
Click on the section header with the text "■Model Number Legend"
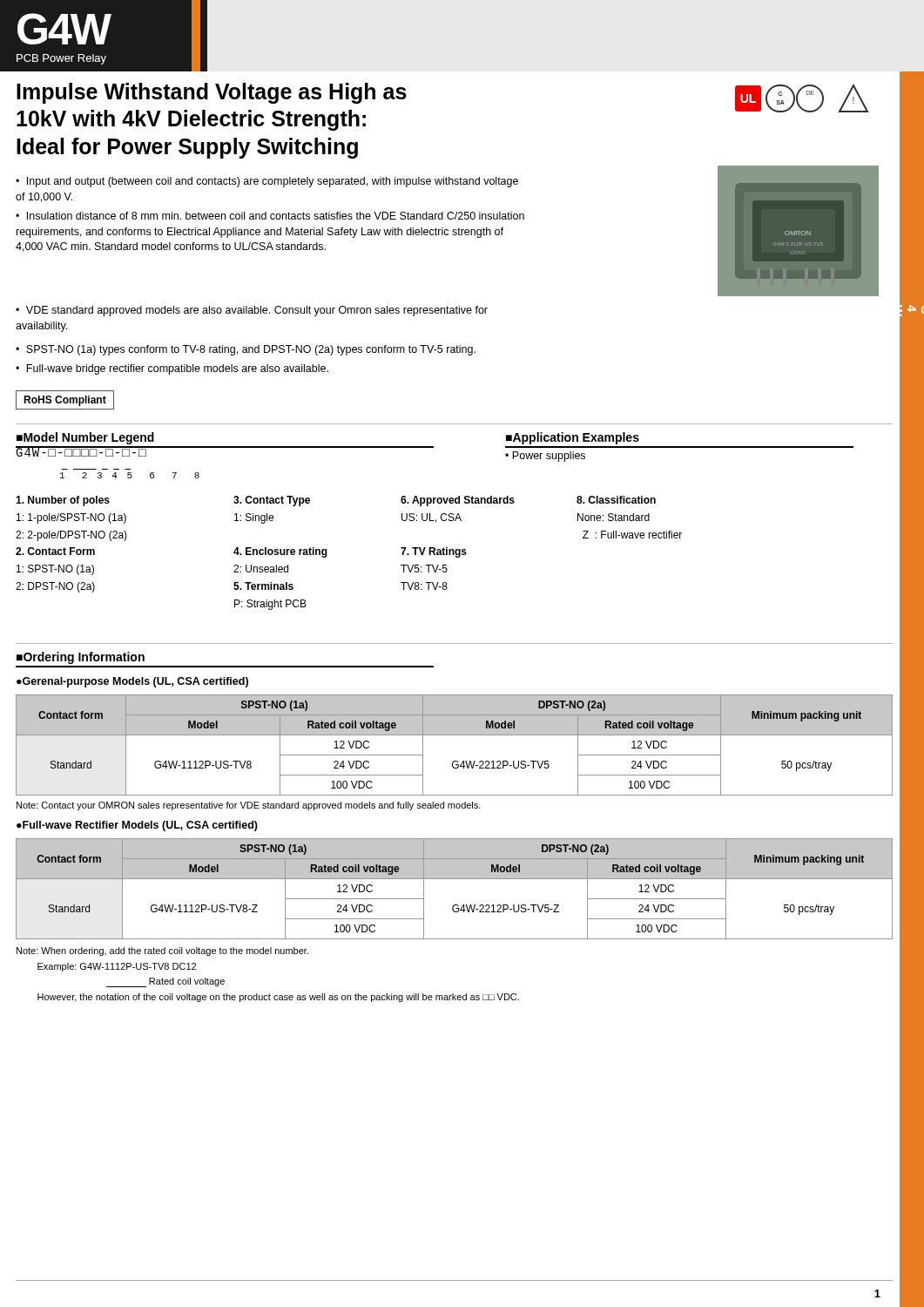pyautogui.click(x=85, y=437)
